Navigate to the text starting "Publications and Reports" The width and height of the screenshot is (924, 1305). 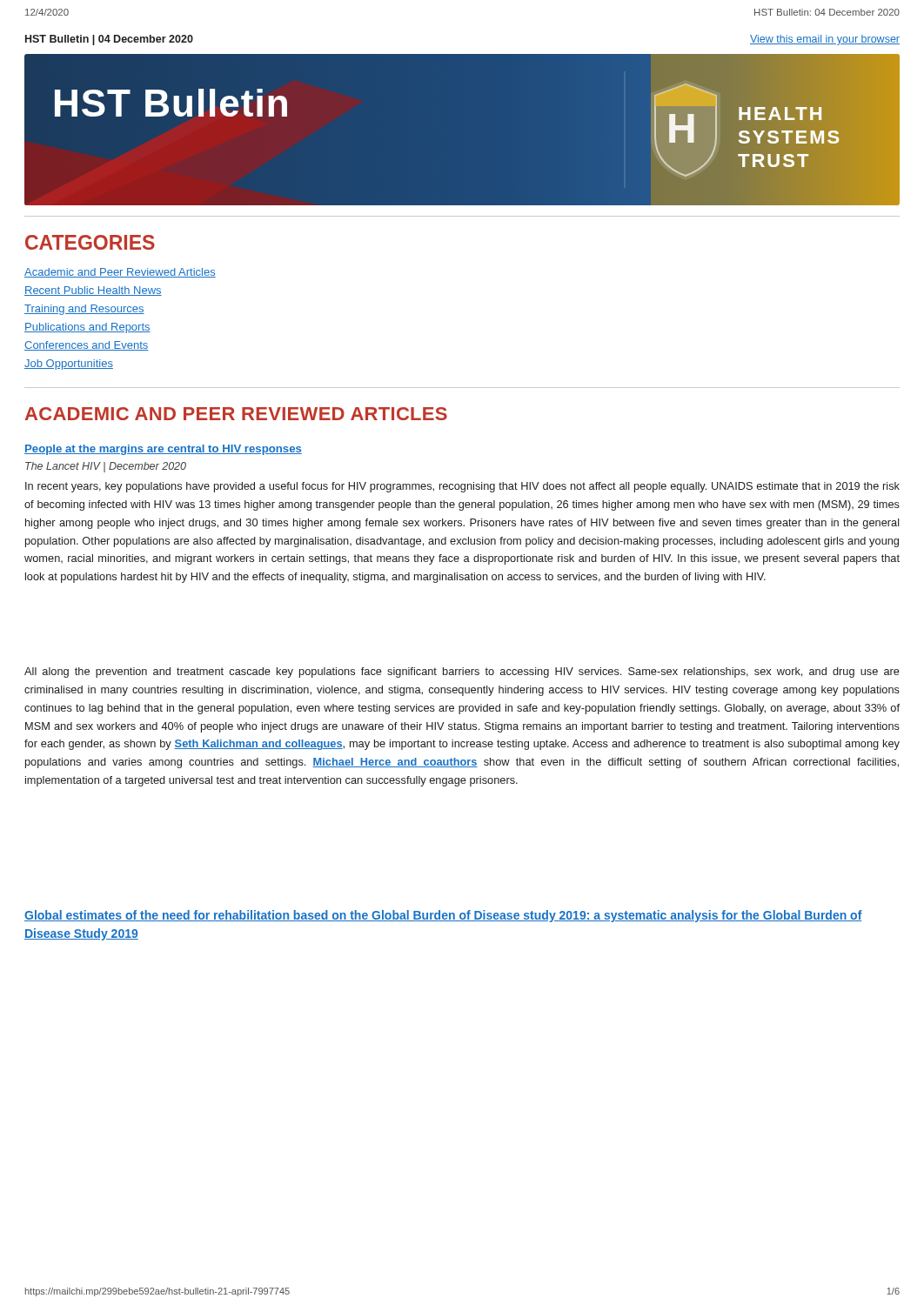(87, 327)
